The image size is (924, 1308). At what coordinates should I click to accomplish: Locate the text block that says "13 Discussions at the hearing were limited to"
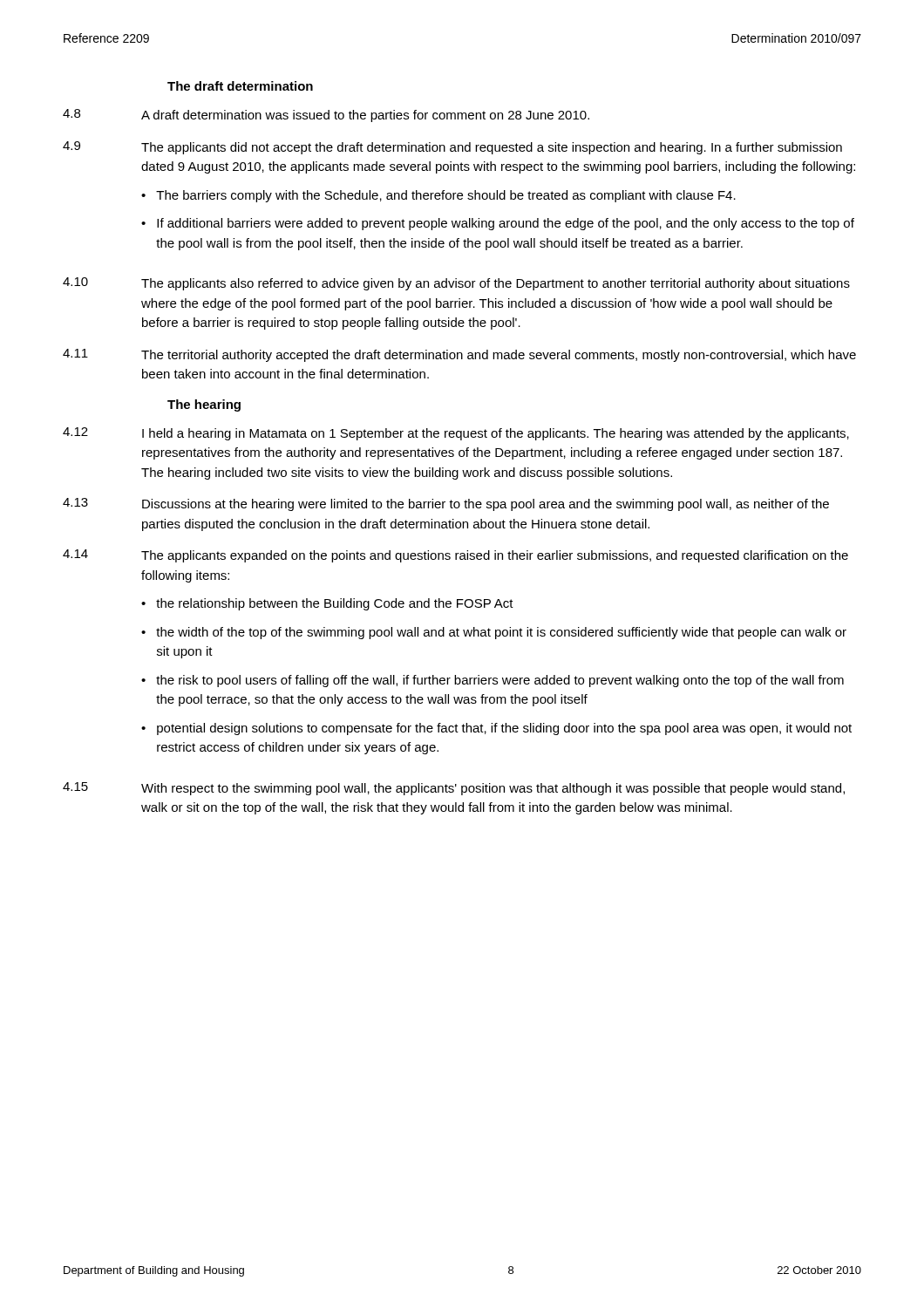pos(462,514)
